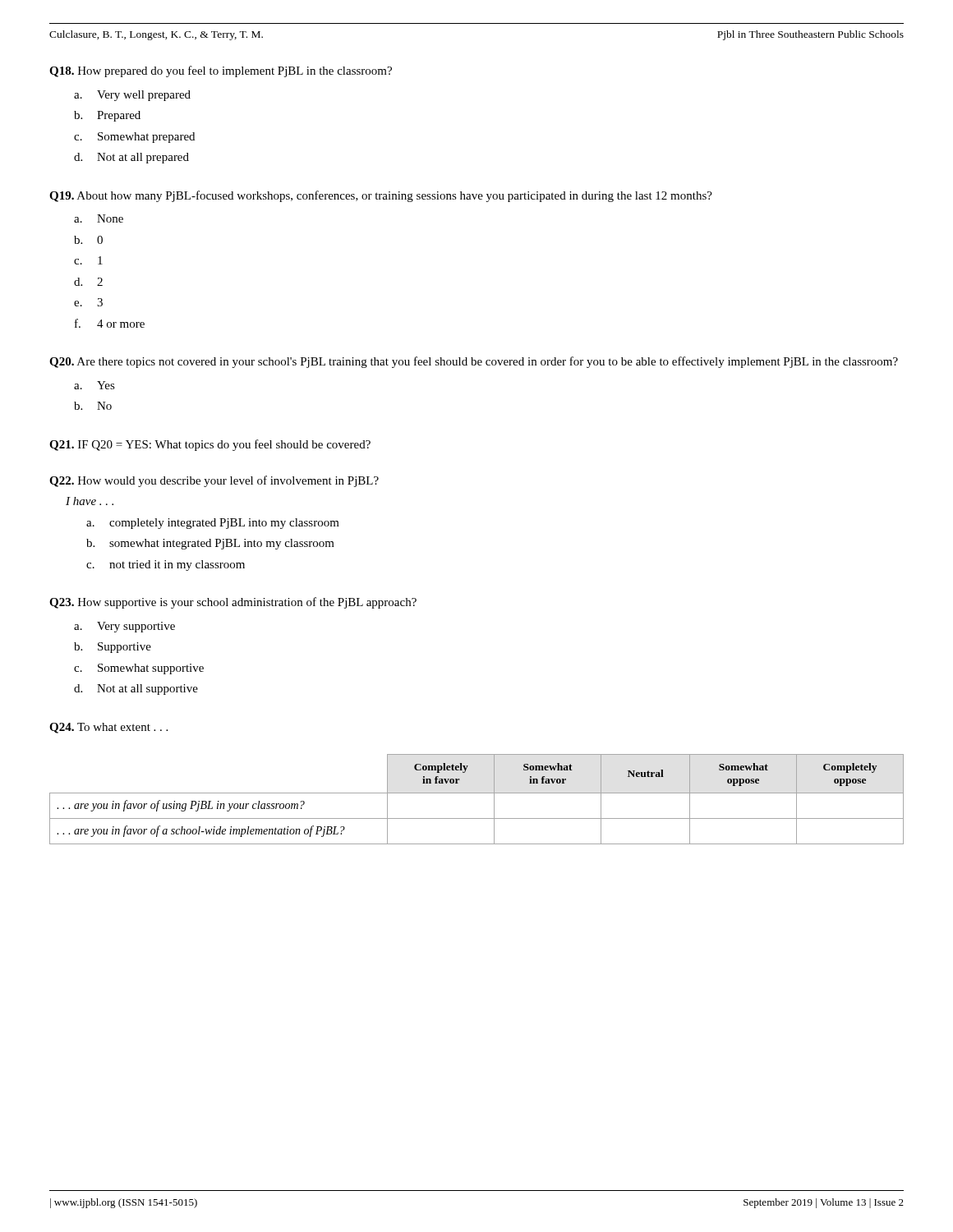This screenshot has width=953, height=1232.
Task: Locate the text "a.Very supportive"
Action: coord(125,626)
